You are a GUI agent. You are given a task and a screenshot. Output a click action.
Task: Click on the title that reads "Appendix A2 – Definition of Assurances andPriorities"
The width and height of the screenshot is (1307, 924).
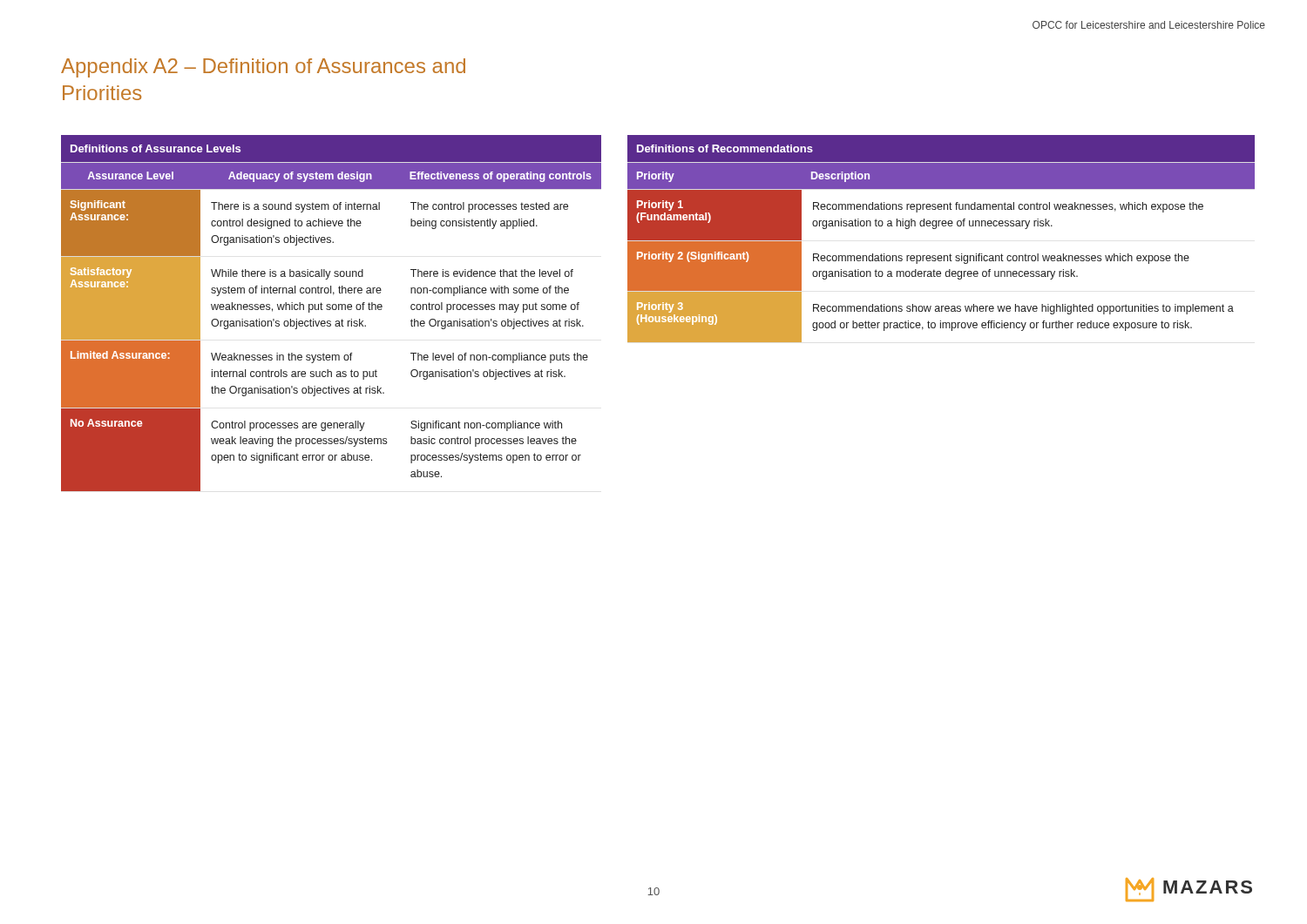tap(264, 79)
